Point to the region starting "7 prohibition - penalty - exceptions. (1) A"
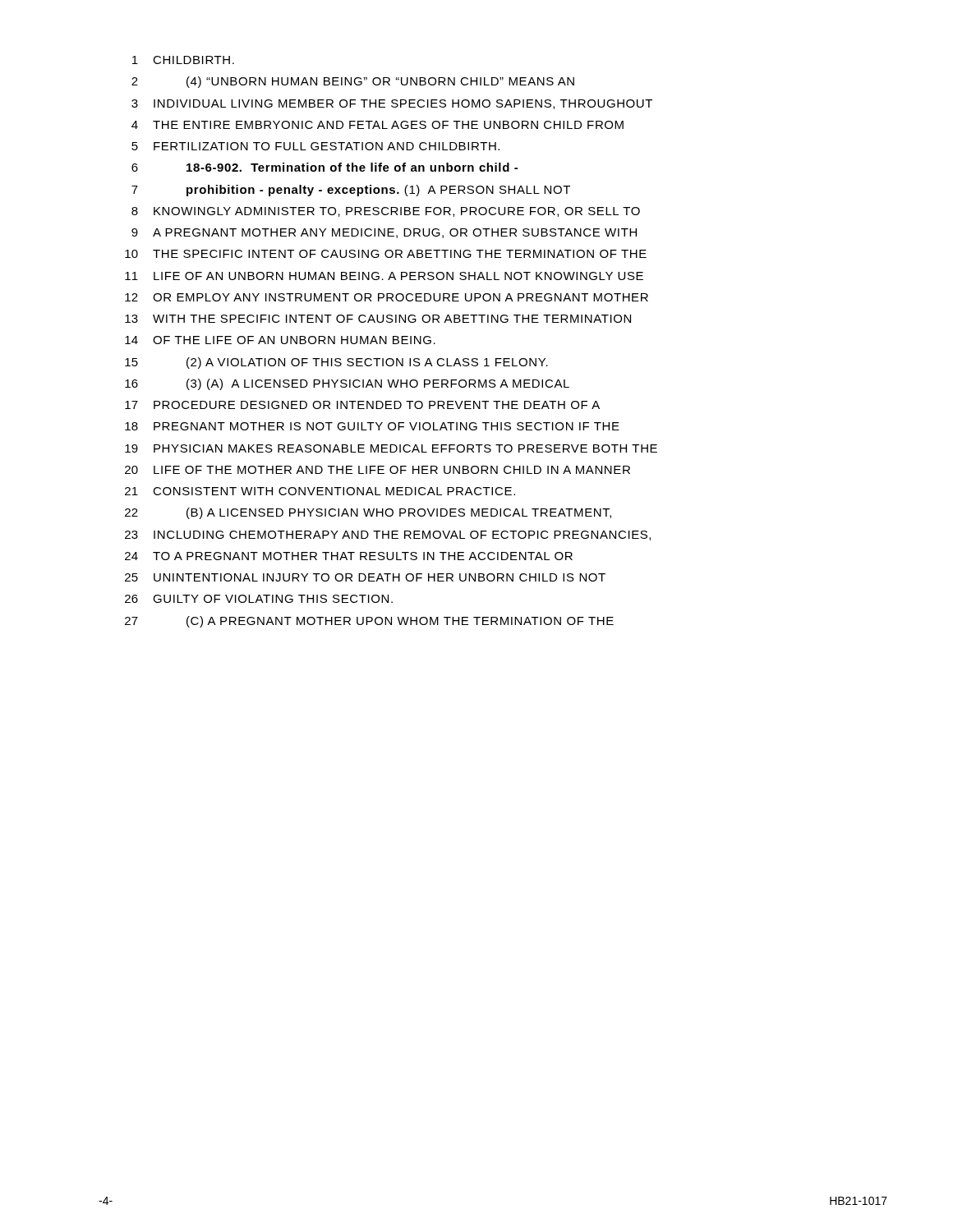 (x=493, y=189)
